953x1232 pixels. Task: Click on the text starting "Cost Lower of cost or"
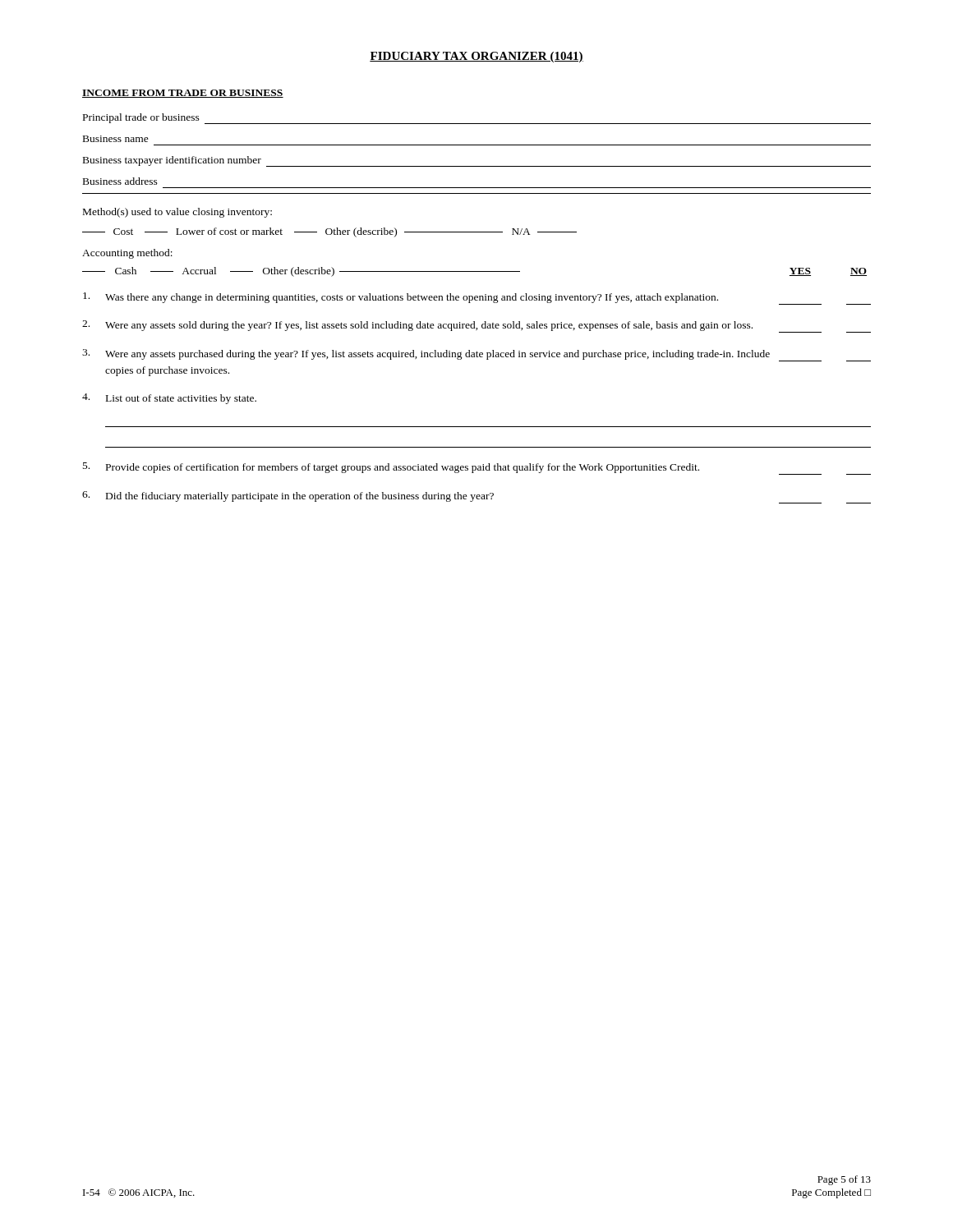(x=329, y=231)
